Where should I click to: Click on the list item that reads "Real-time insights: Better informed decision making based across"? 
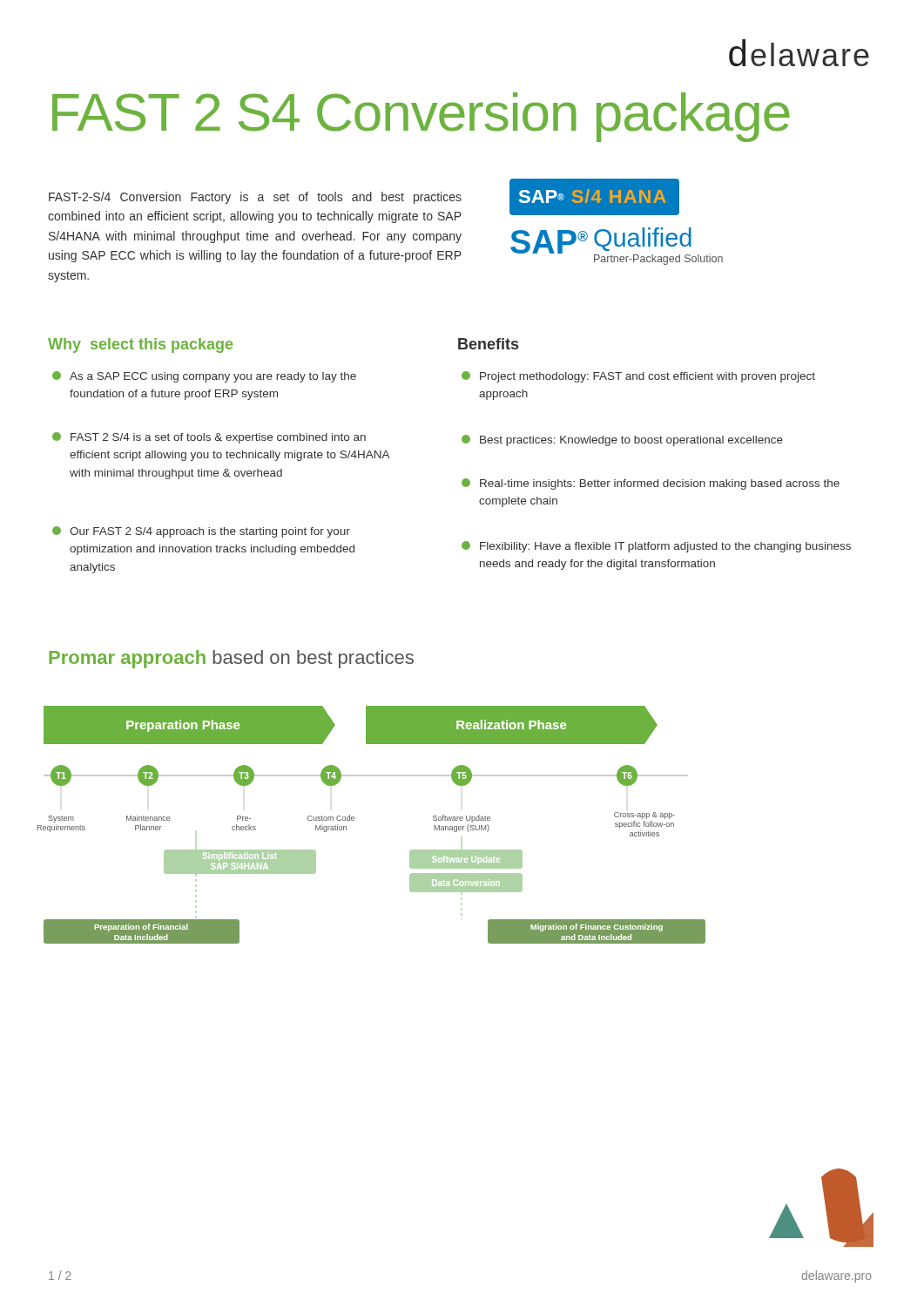(662, 492)
